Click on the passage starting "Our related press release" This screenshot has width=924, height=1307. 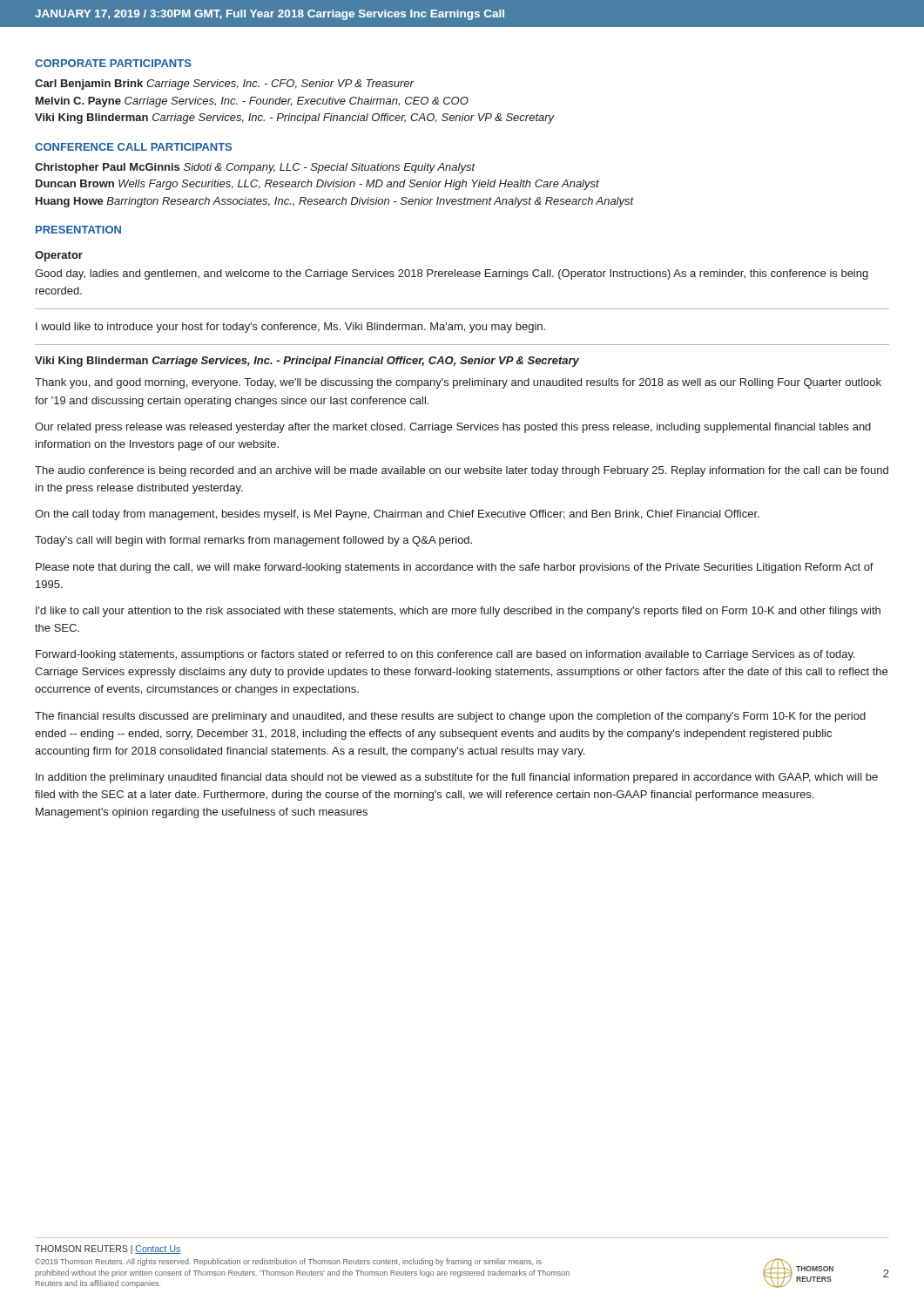point(453,435)
